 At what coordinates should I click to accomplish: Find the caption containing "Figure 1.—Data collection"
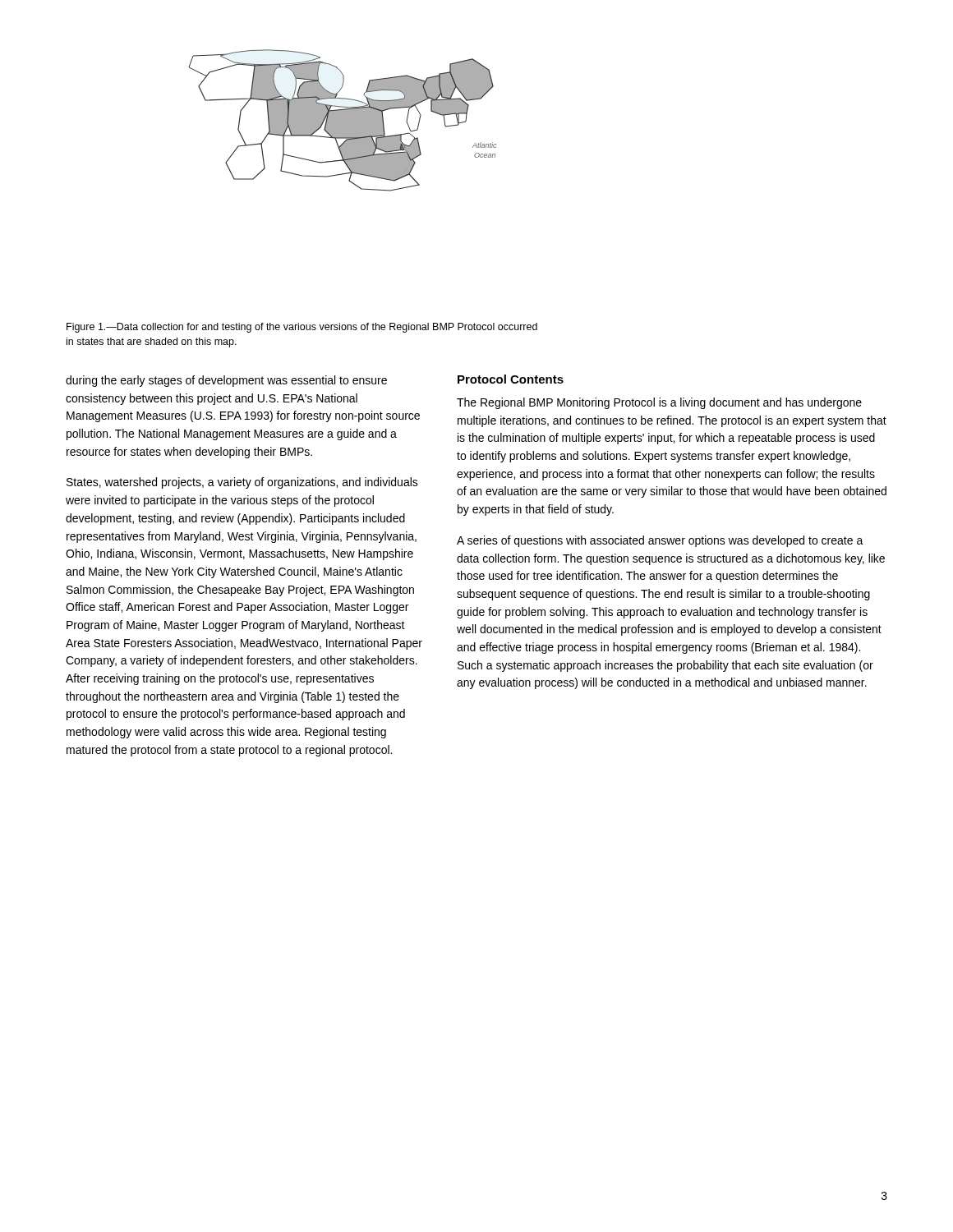(302, 334)
